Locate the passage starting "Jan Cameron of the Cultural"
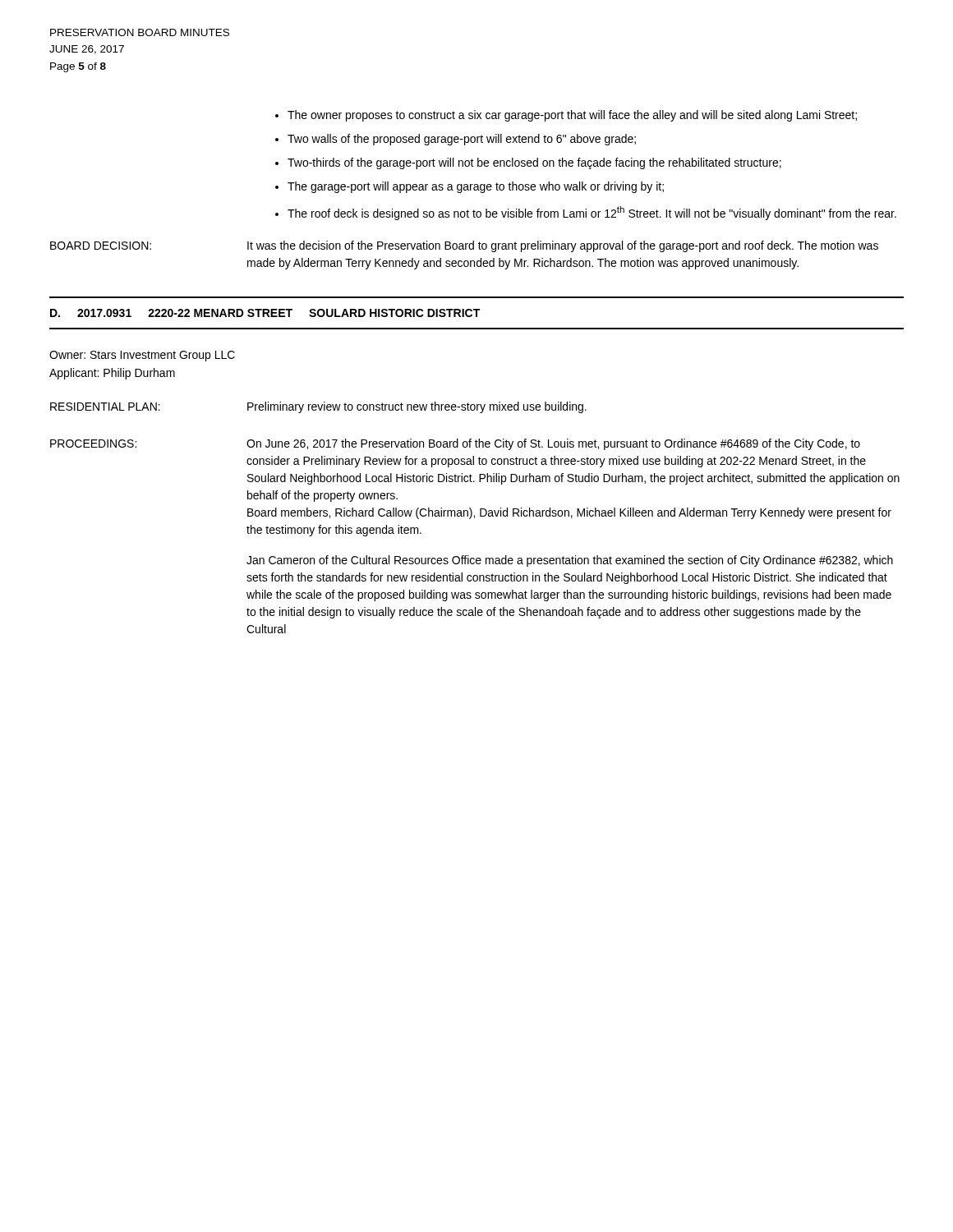The image size is (953, 1232). (x=570, y=595)
